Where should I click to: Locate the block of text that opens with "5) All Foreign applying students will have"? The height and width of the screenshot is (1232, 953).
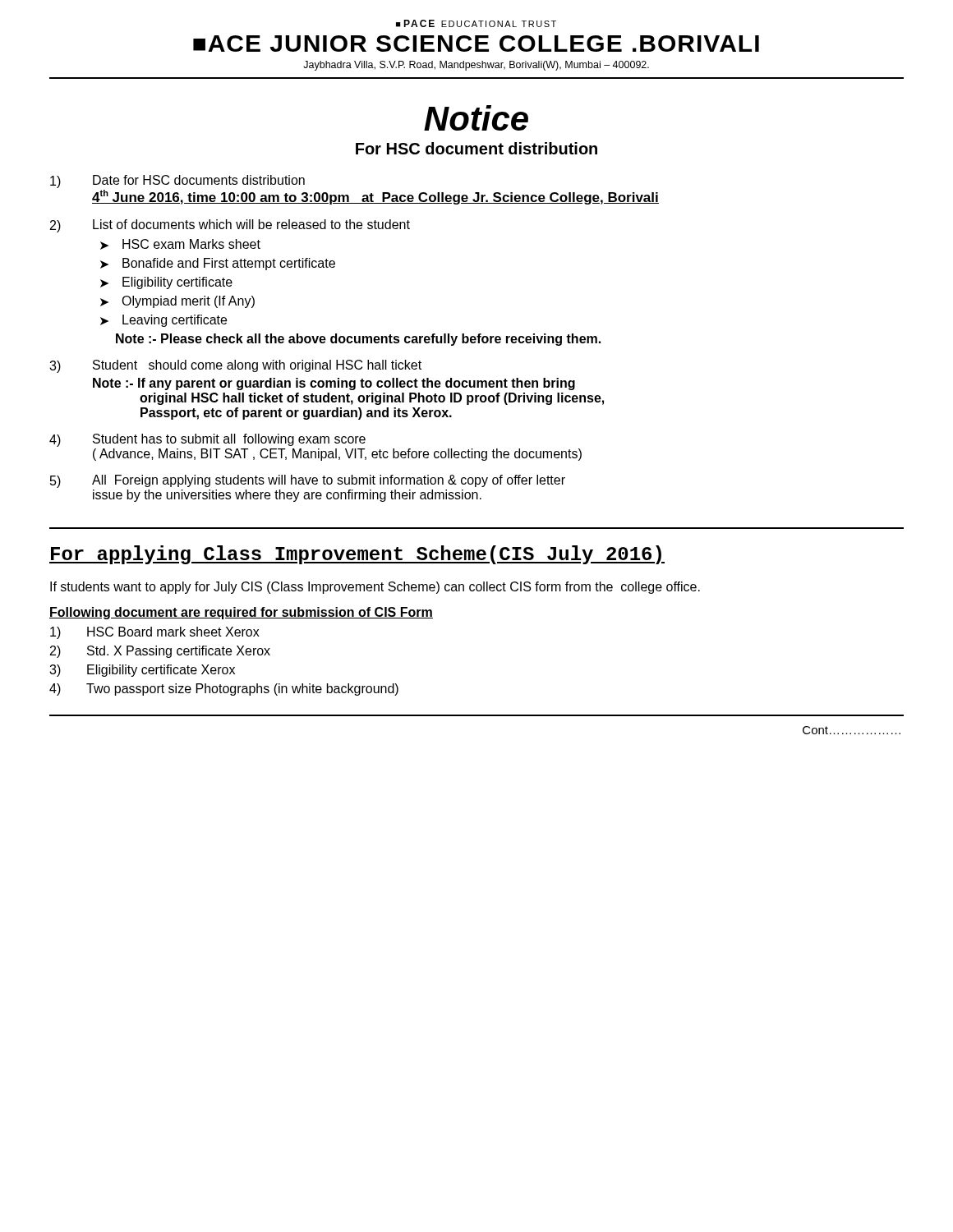click(476, 488)
